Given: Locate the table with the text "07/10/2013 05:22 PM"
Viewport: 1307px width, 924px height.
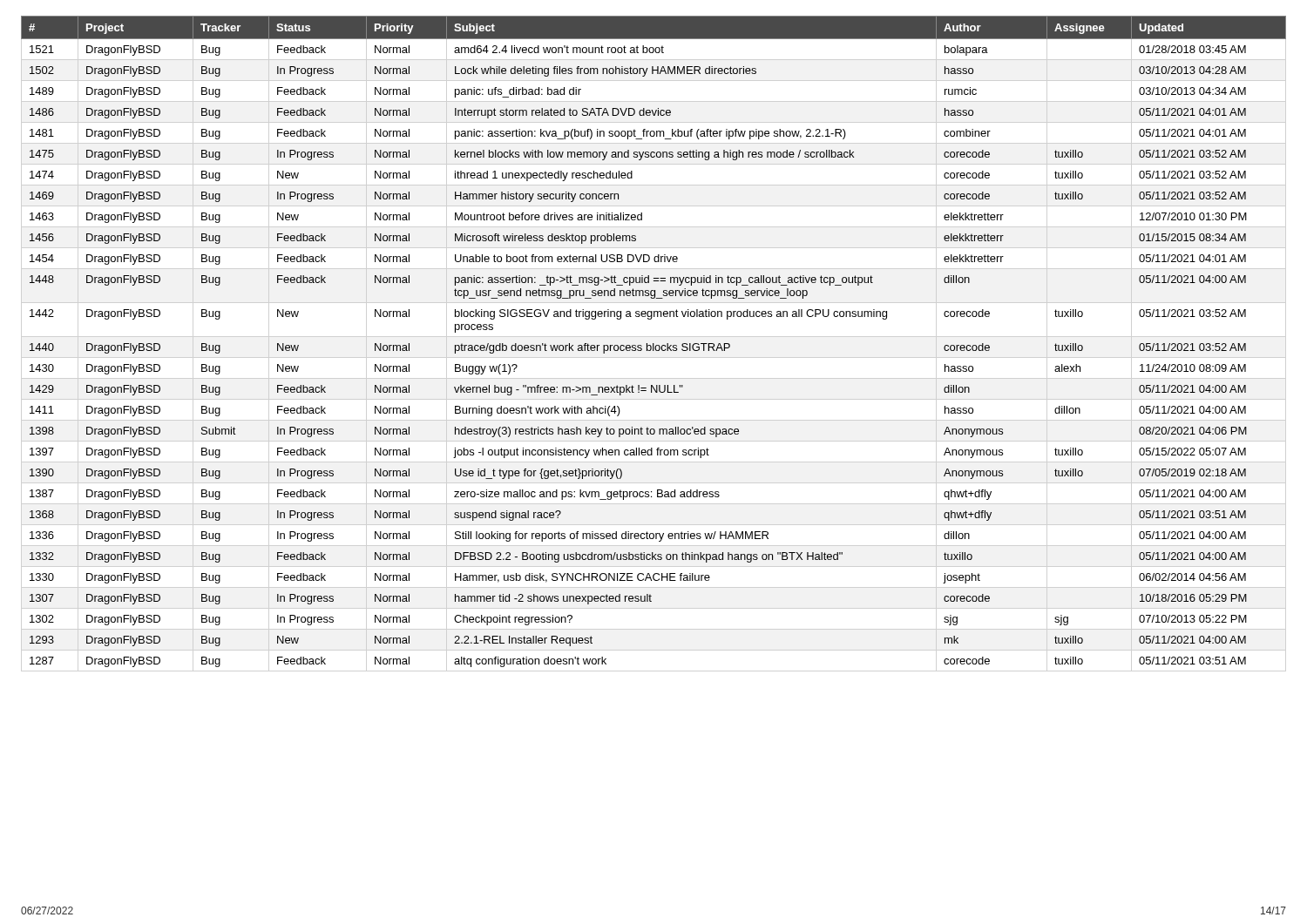Looking at the screenshot, I should coord(654,344).
